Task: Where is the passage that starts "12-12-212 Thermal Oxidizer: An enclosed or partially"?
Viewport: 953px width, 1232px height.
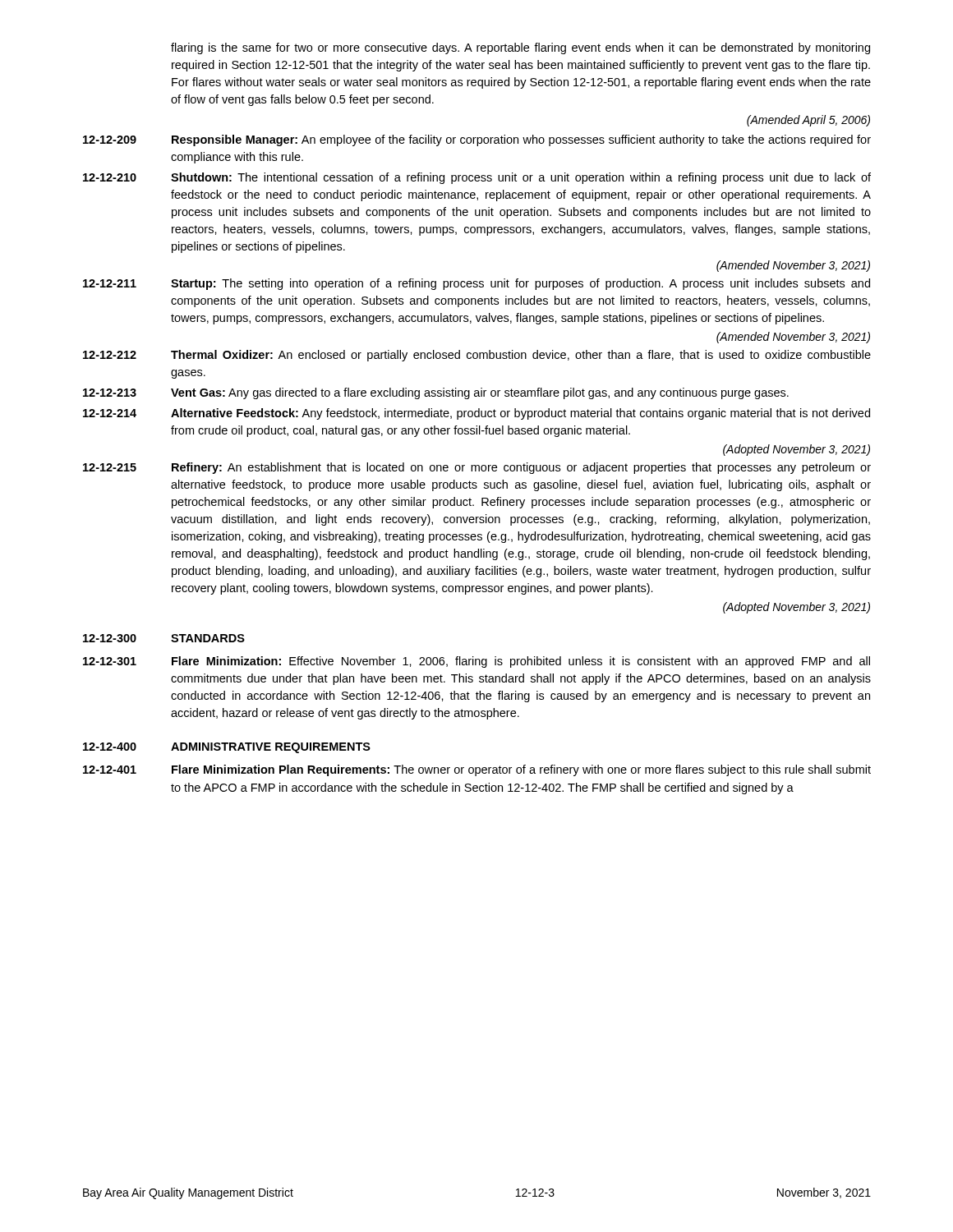Action: tap(476, 364)
